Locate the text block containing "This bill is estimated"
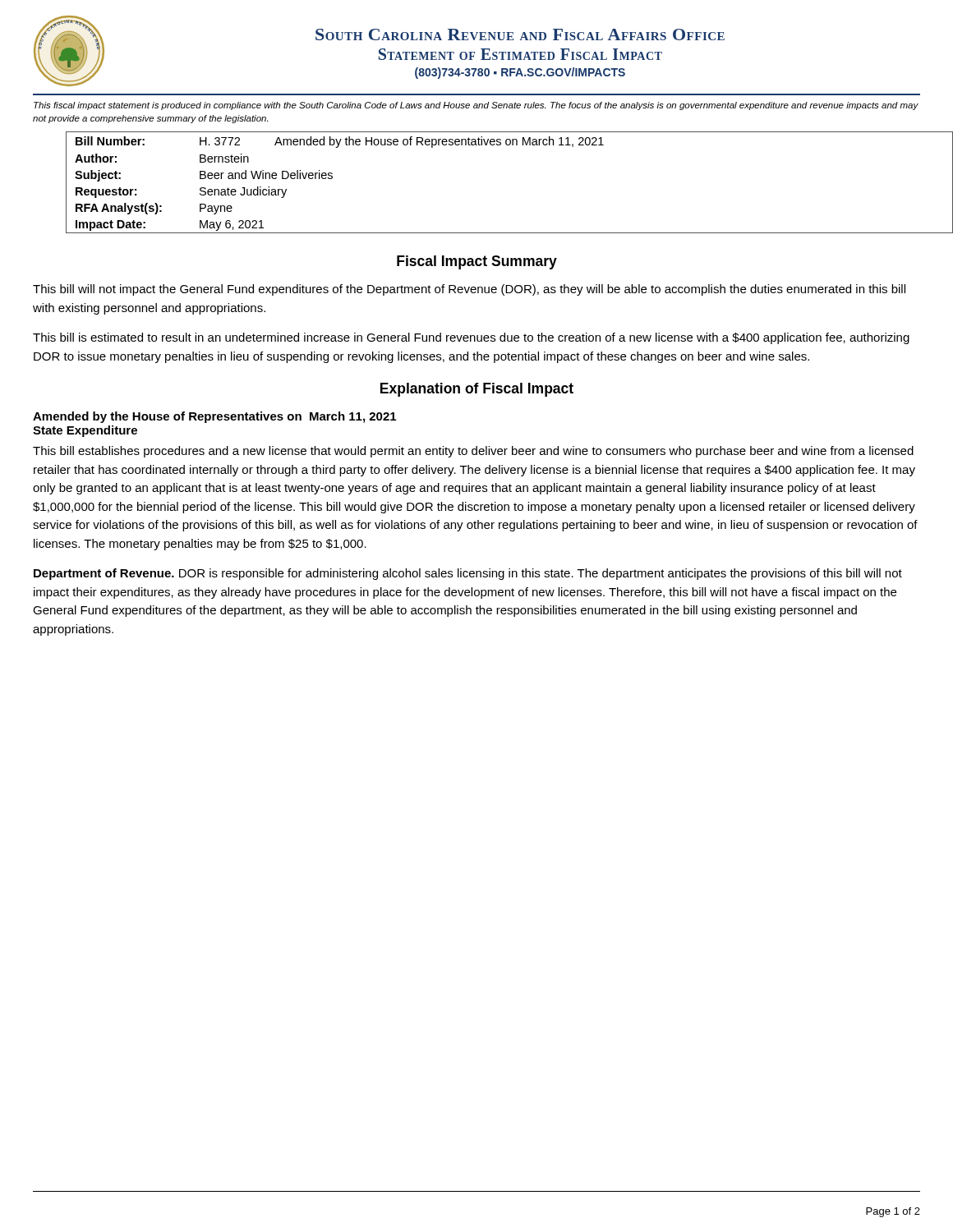The width and height of the screenshot is (953, 1232). (x=471, y=347)
